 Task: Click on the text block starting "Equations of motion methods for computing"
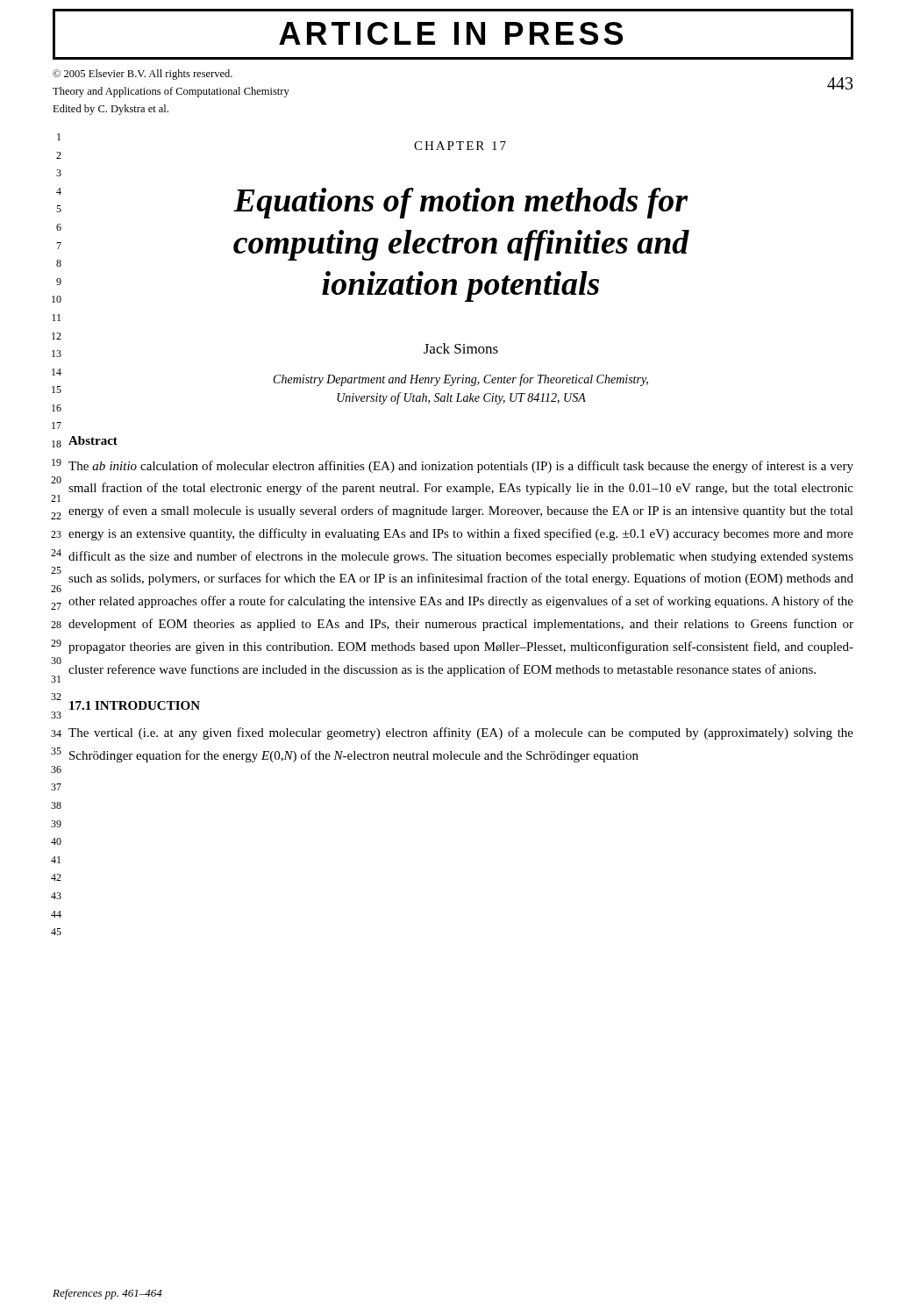tap(461, 242)
